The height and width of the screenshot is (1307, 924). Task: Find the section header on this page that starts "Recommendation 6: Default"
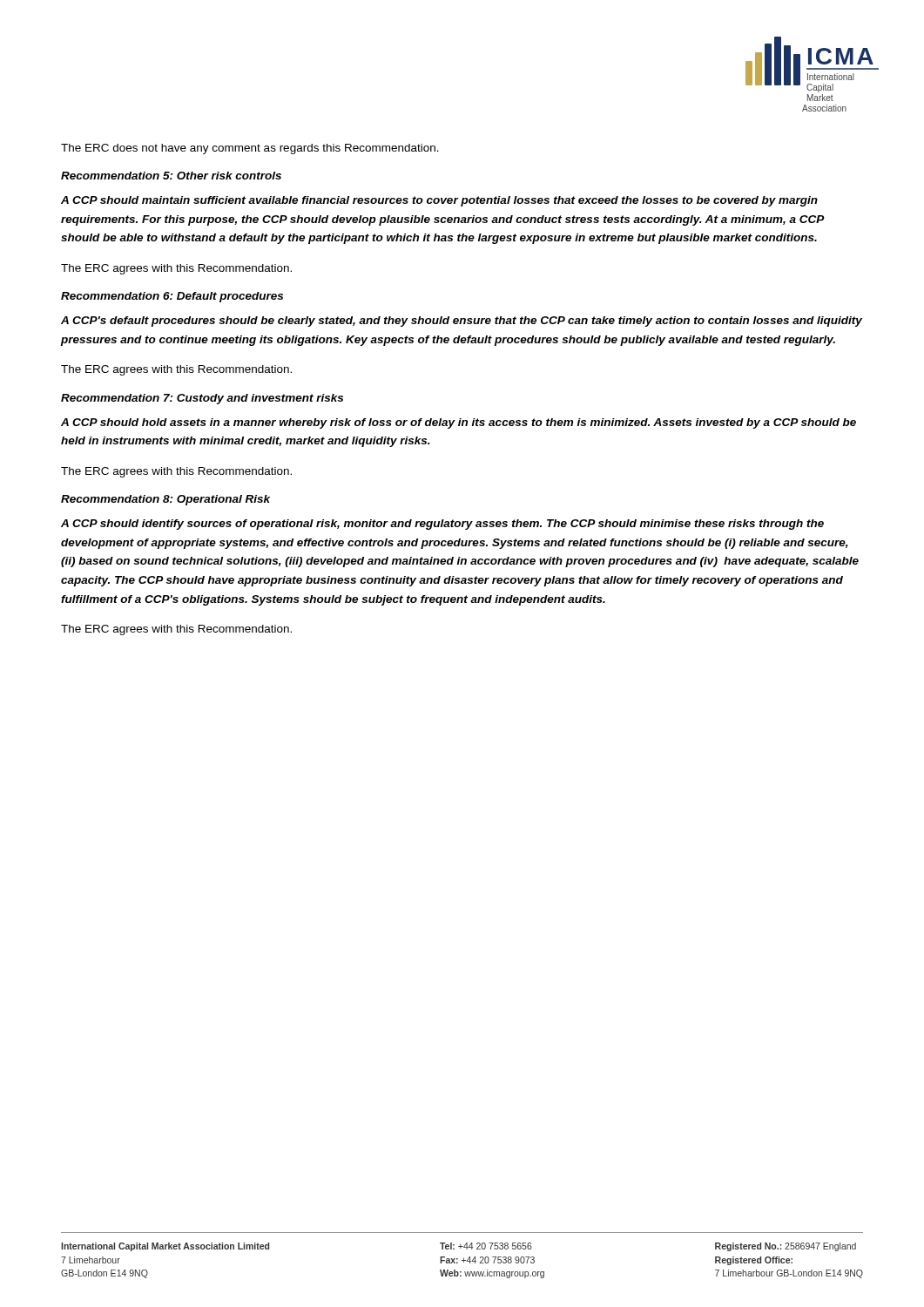(x=172, y=296)
